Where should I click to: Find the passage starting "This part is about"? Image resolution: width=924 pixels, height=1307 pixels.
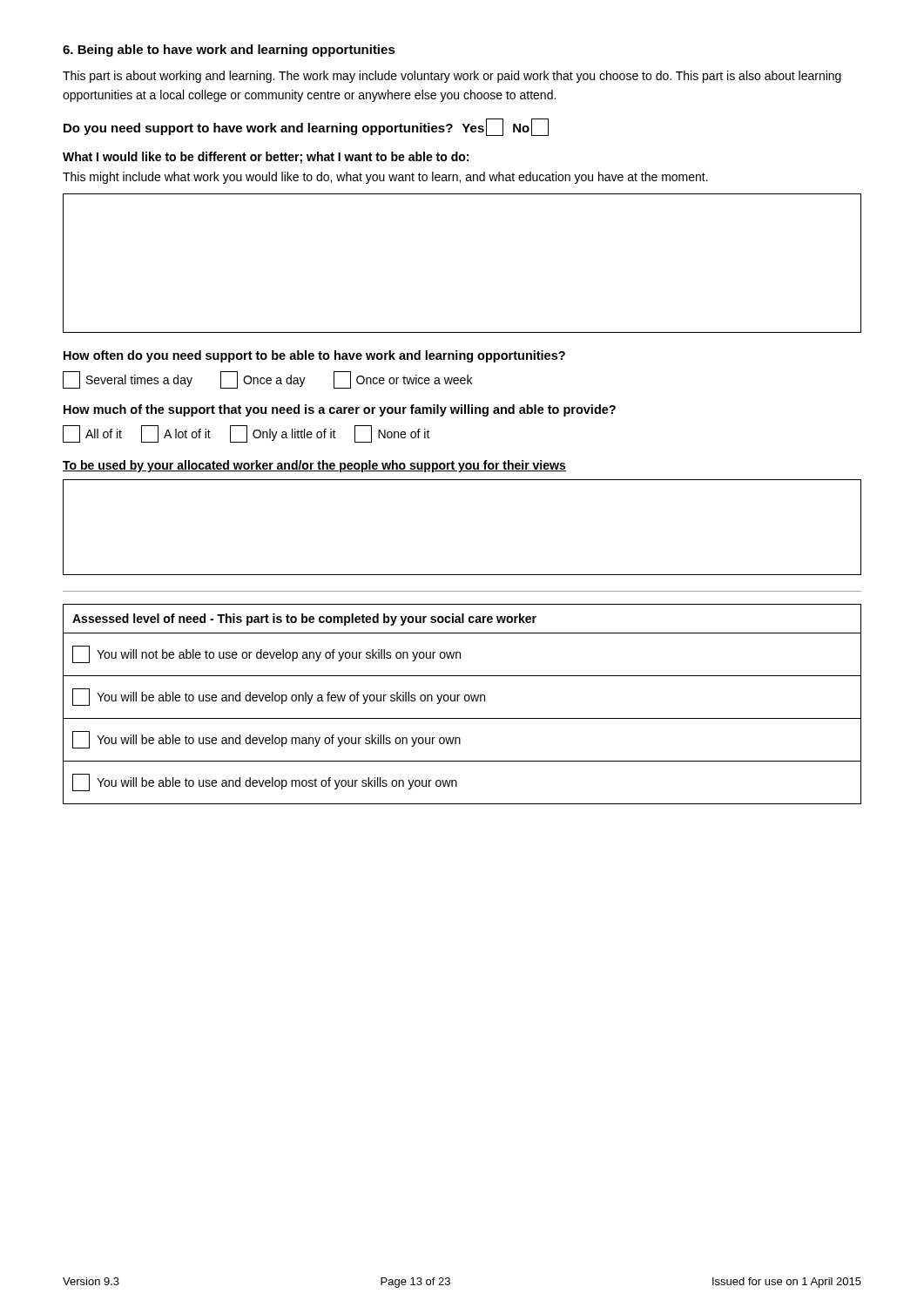[x=452, y=85]
